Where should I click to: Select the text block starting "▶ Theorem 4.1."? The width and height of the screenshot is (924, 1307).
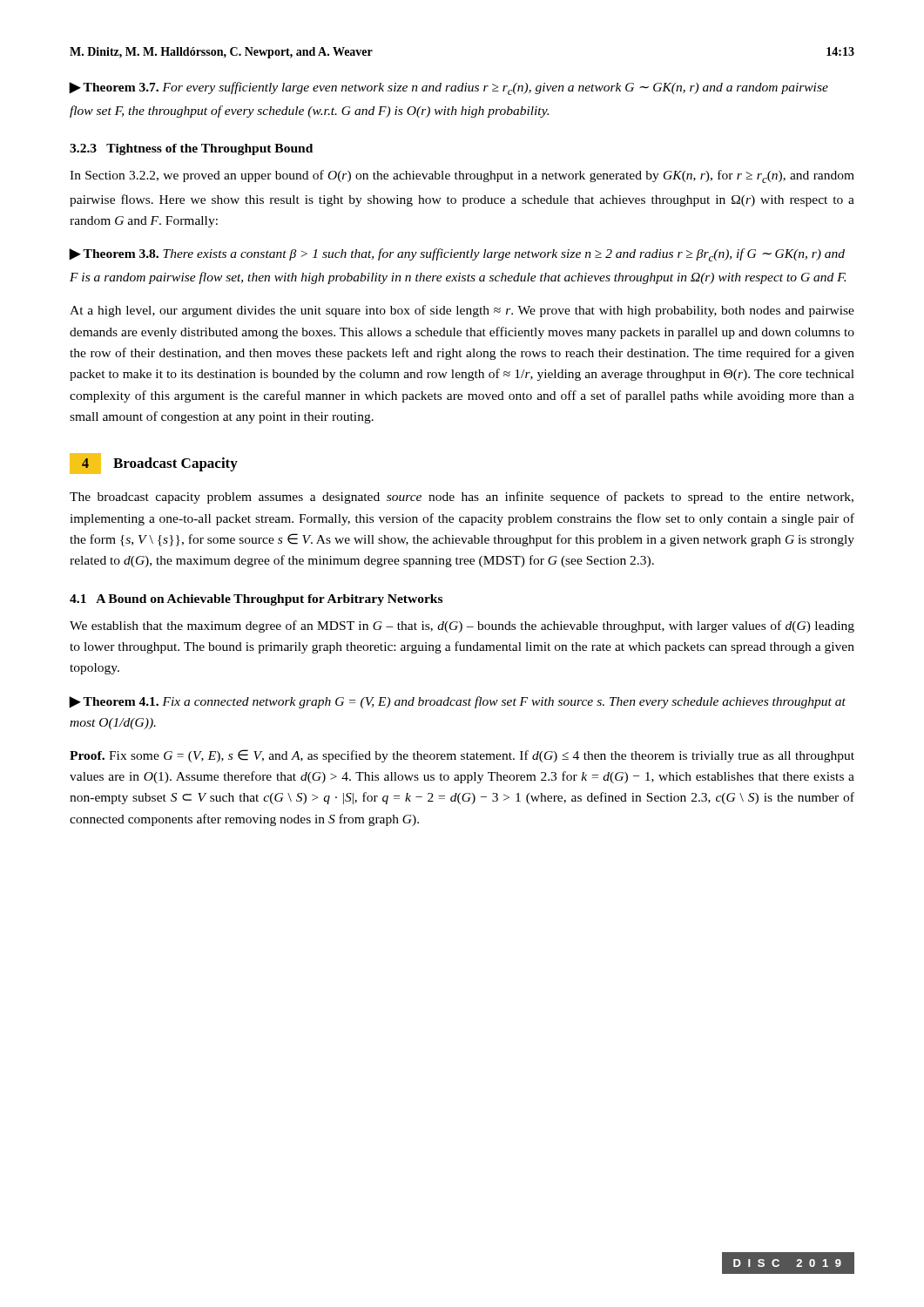458,711
